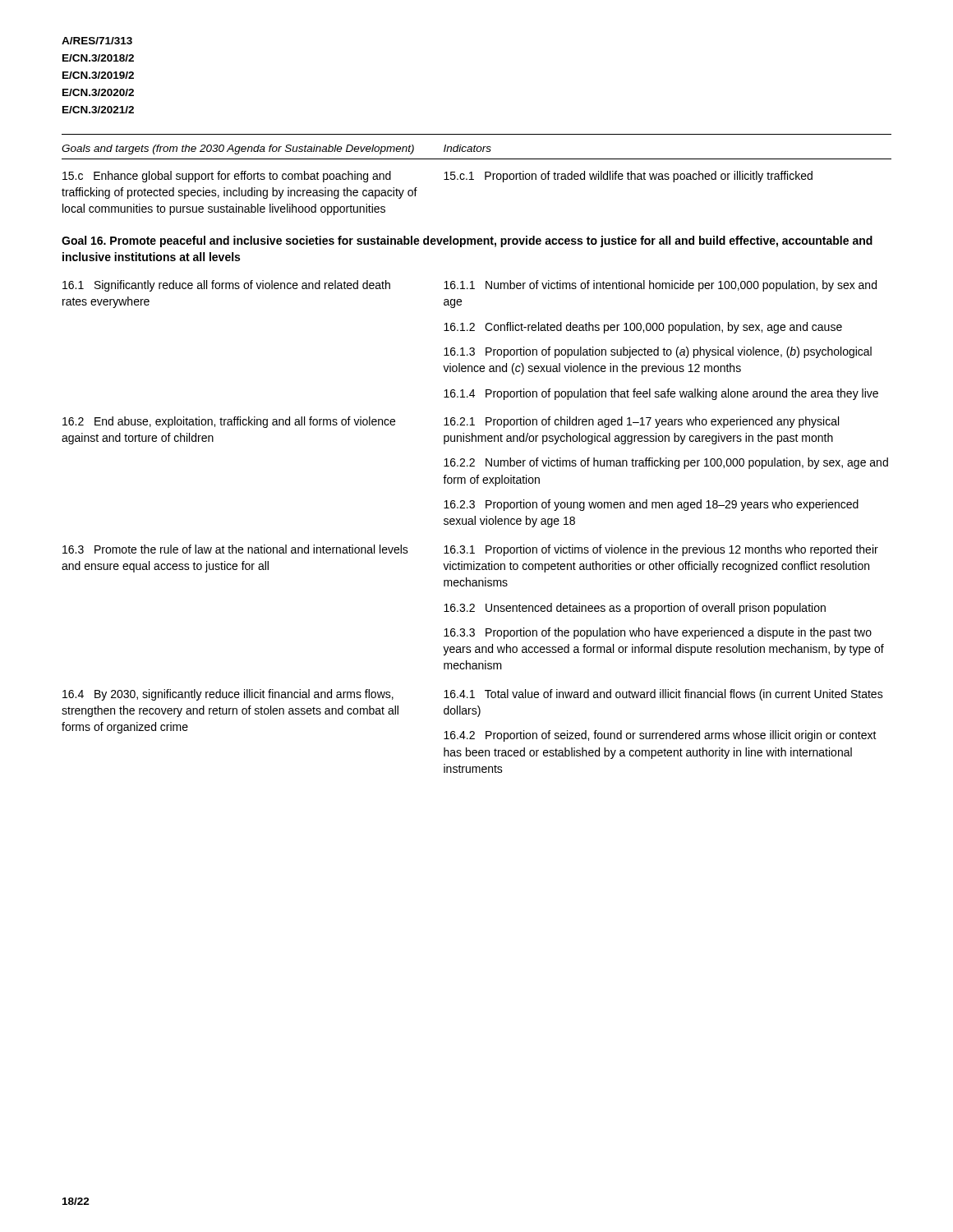Viewport: 953px width, 1232px height.
Task: Click on the text block containing "1.3 Proportion of population"
Action: pyautogui.click(x=658, y=360)
